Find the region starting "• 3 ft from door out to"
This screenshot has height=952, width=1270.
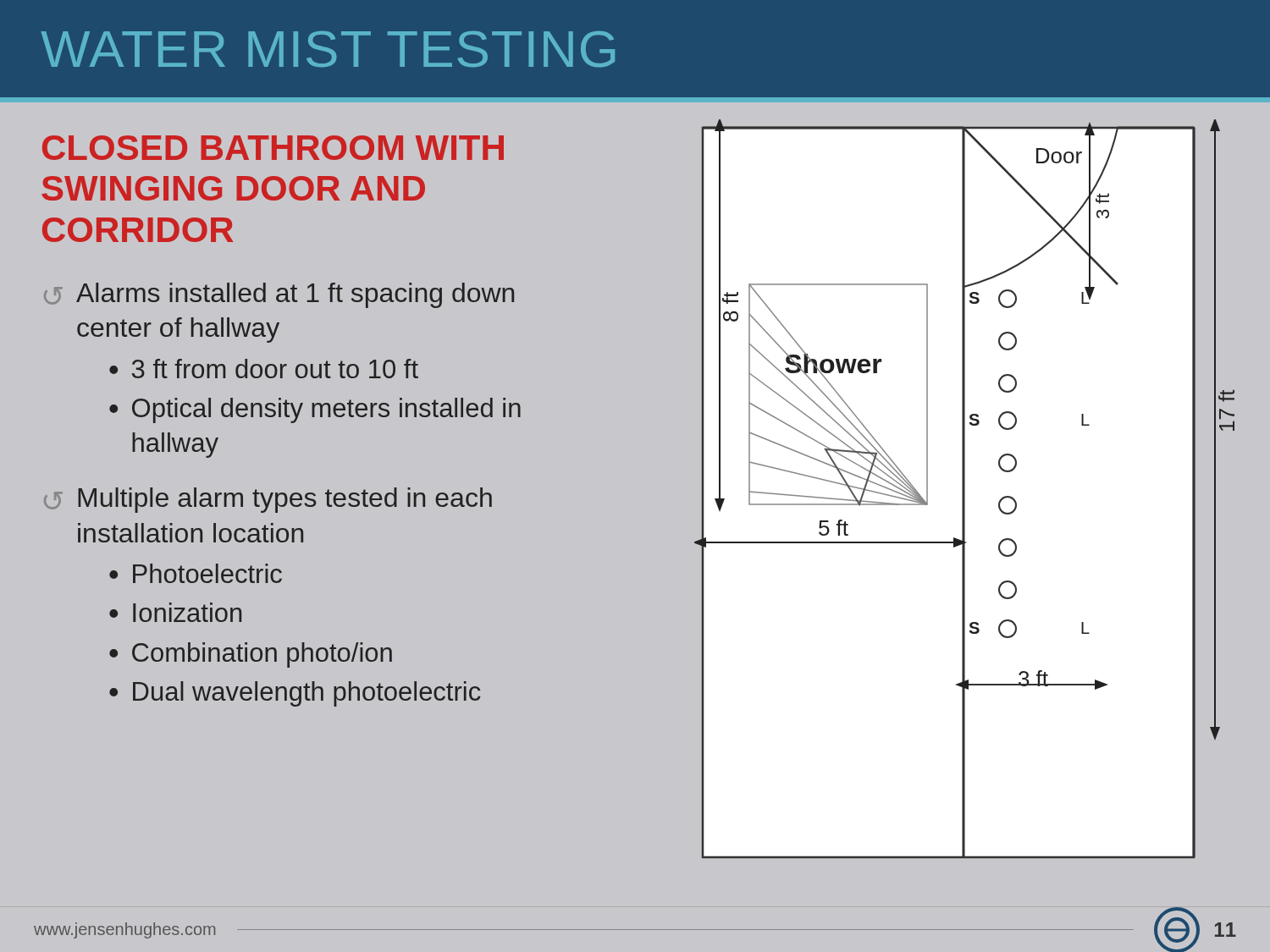pyautogui.click(x=263, y=370)
